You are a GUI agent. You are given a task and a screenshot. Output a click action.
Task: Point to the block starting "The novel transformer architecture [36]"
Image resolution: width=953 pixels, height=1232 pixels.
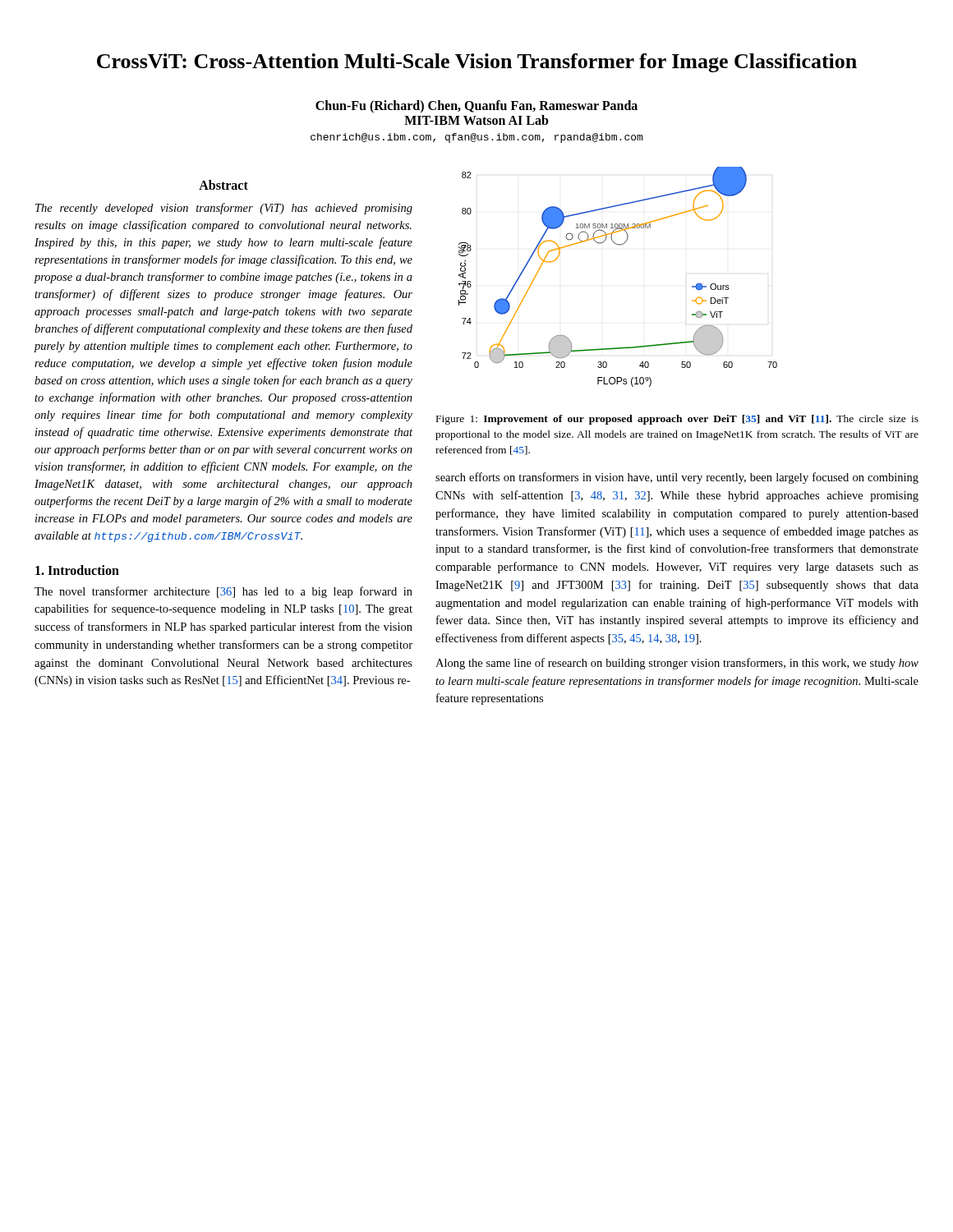click(223, 636)
